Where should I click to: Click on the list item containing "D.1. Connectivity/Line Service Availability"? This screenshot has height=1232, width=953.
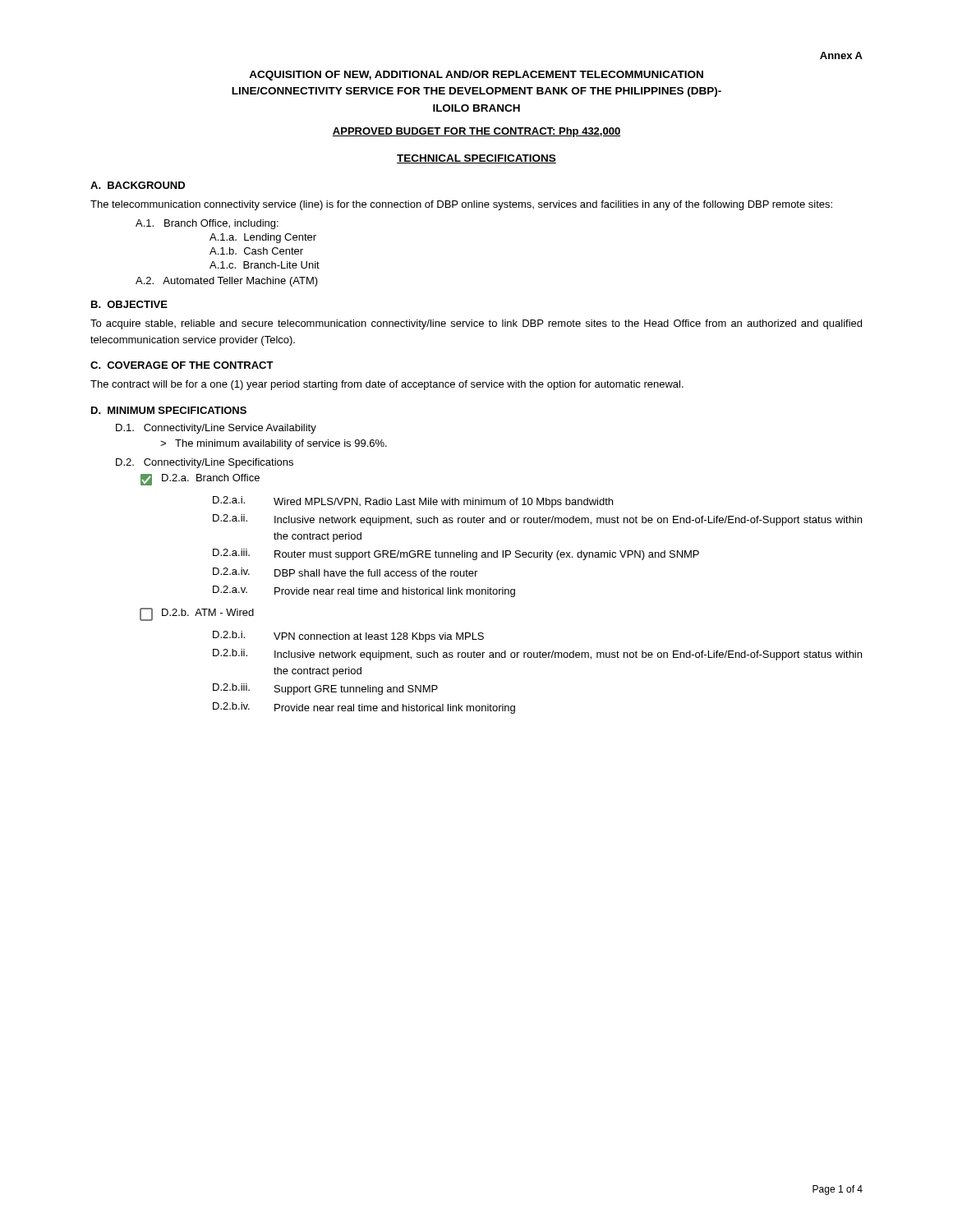pyautogui.click(x=216, y=427)
